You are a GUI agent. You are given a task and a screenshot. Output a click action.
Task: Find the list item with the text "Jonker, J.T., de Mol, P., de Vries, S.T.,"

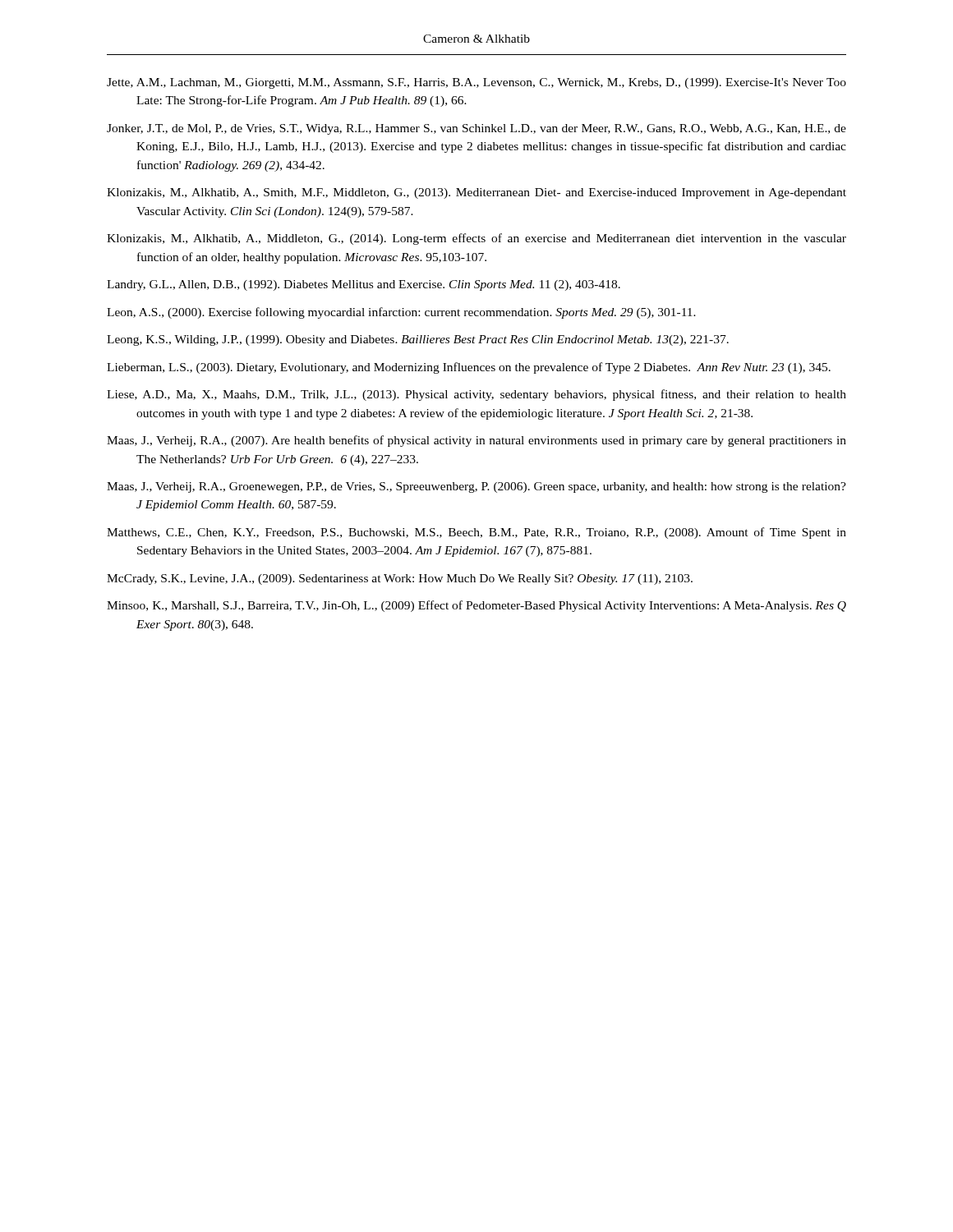[476, 146]
